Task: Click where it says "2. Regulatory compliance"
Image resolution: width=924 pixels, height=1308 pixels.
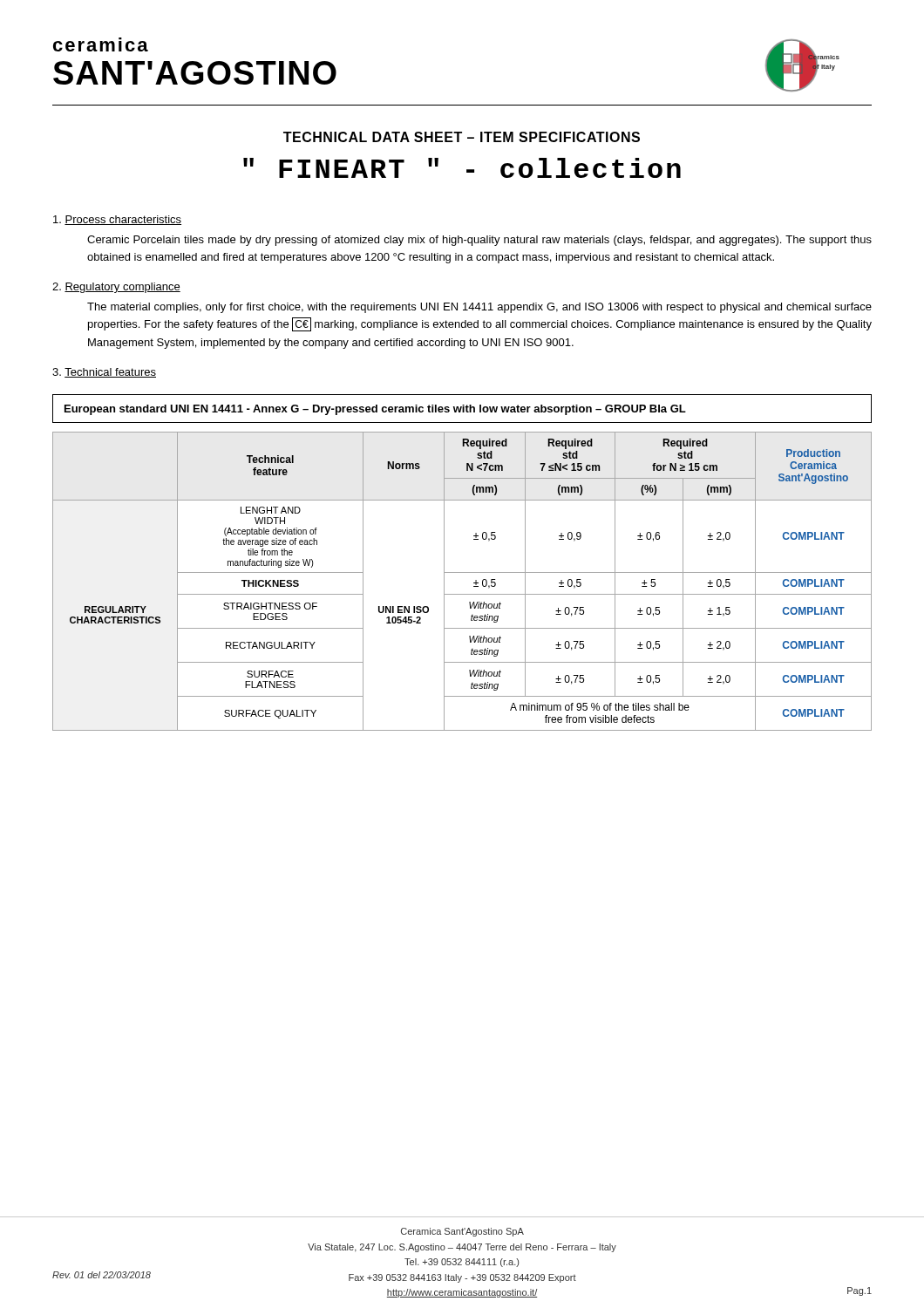Action: 116,287
